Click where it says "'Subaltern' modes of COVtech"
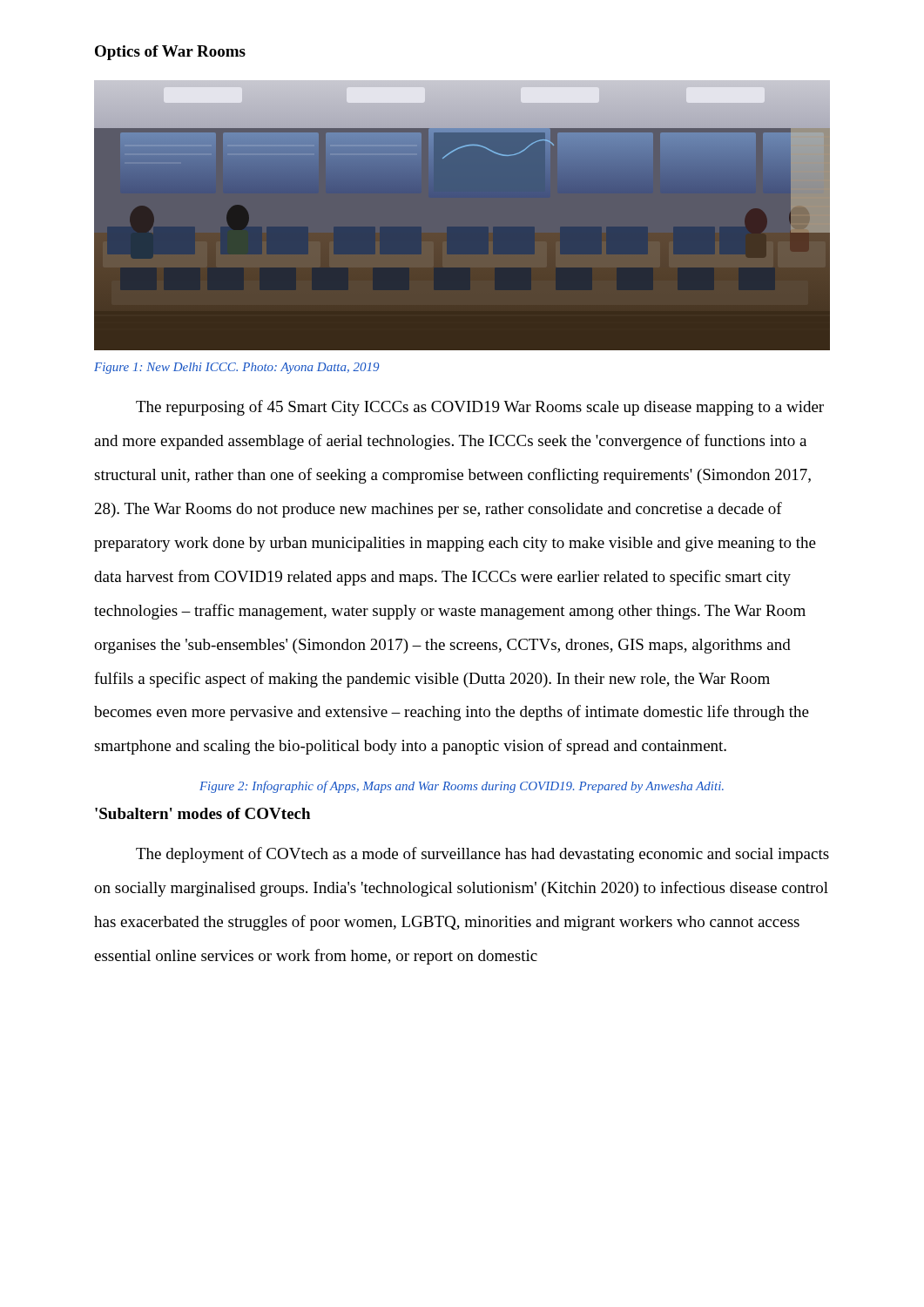The height and width of the screenshot is (1307, 924). pyautogui.click(x=202, y=814)
